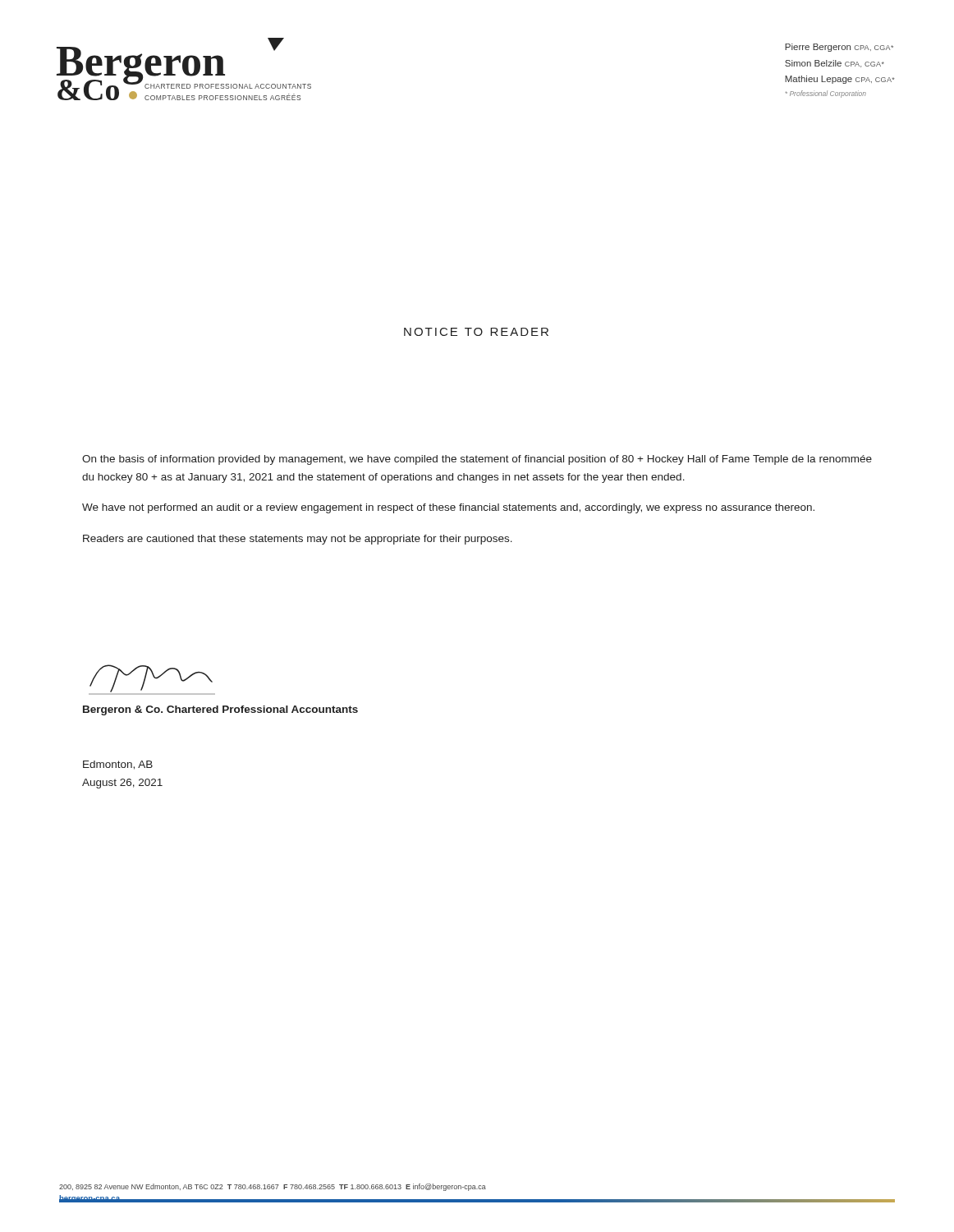Click the passage that begins "On the basis of information provided"

point(477,499)
